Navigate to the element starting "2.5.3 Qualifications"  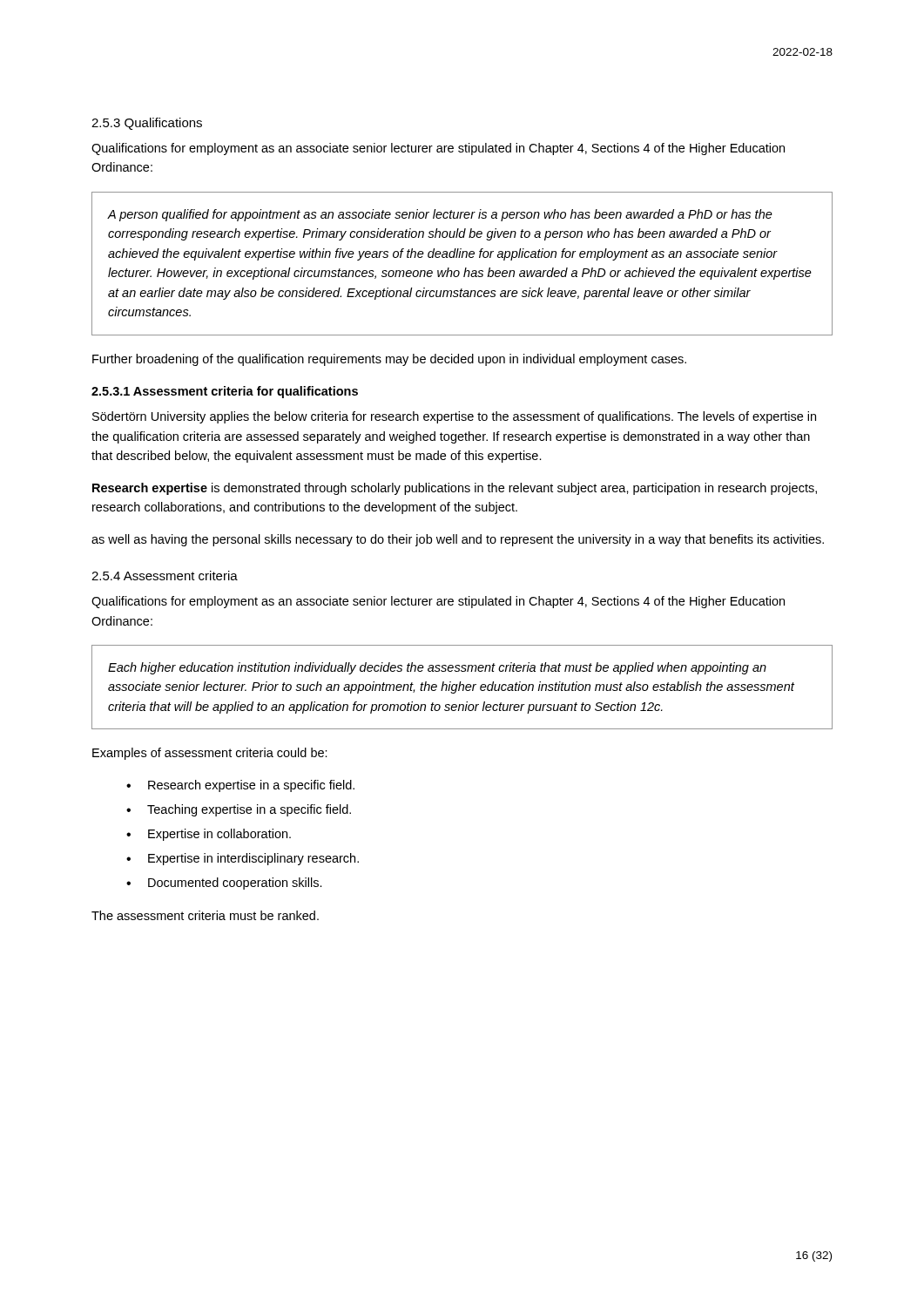pos(147,122)
